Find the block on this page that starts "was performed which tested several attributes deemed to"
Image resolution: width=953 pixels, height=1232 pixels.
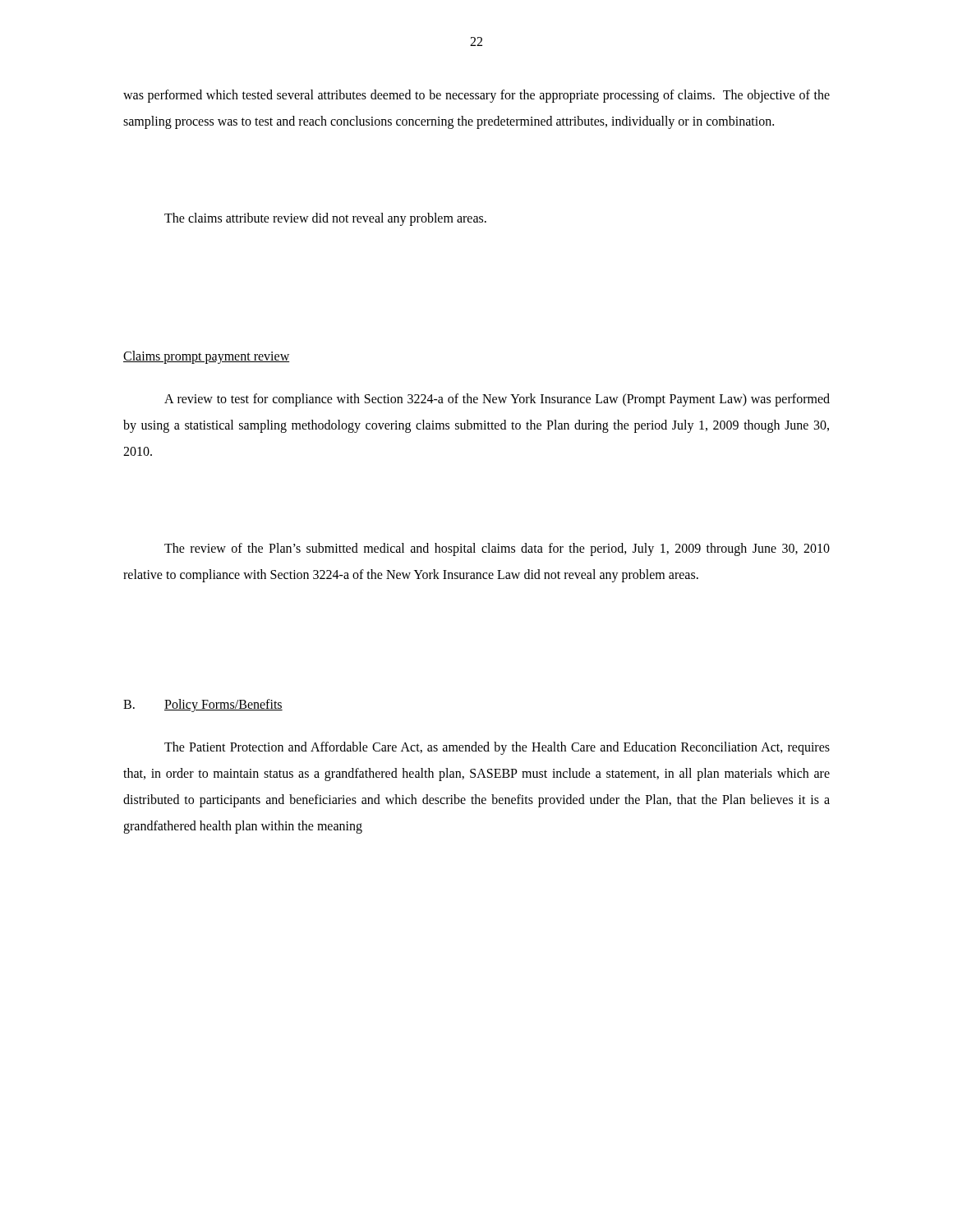(476, 108)
